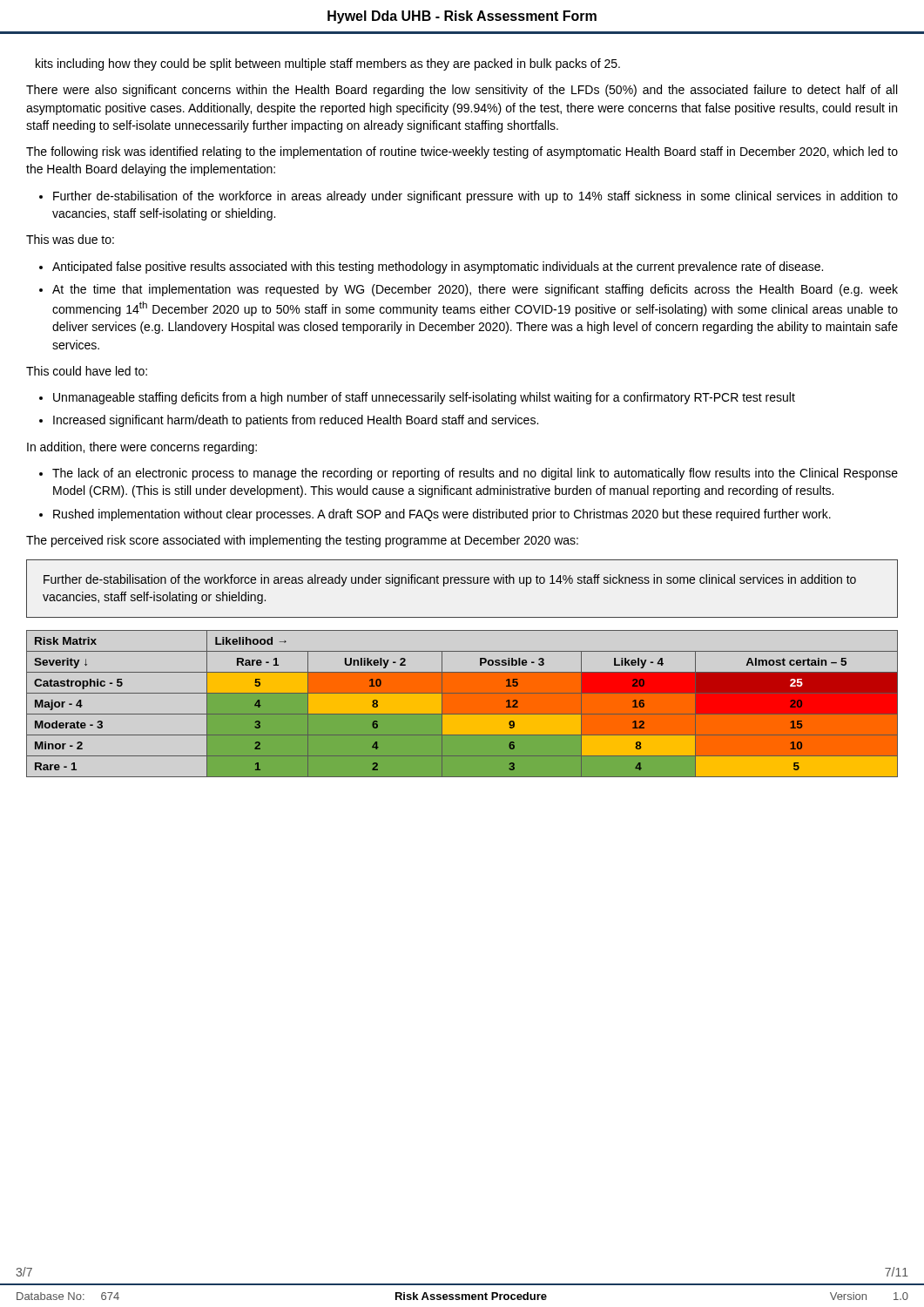Point to the region starting "kits including how"
Image resolution: width=924 pixels, height=1307 pixels.
(x=328, y=64)
